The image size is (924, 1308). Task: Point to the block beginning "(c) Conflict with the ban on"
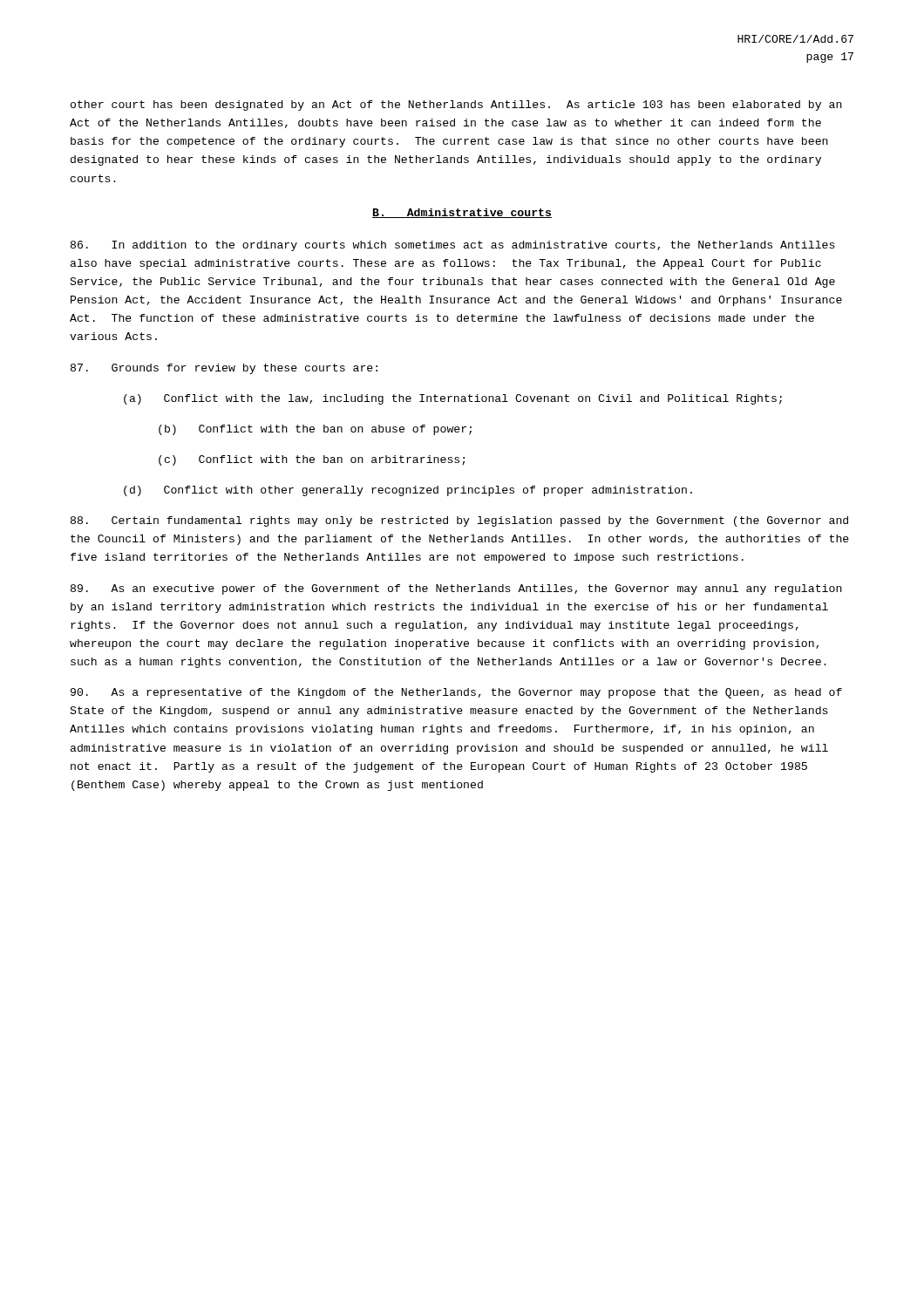(312, 460)
